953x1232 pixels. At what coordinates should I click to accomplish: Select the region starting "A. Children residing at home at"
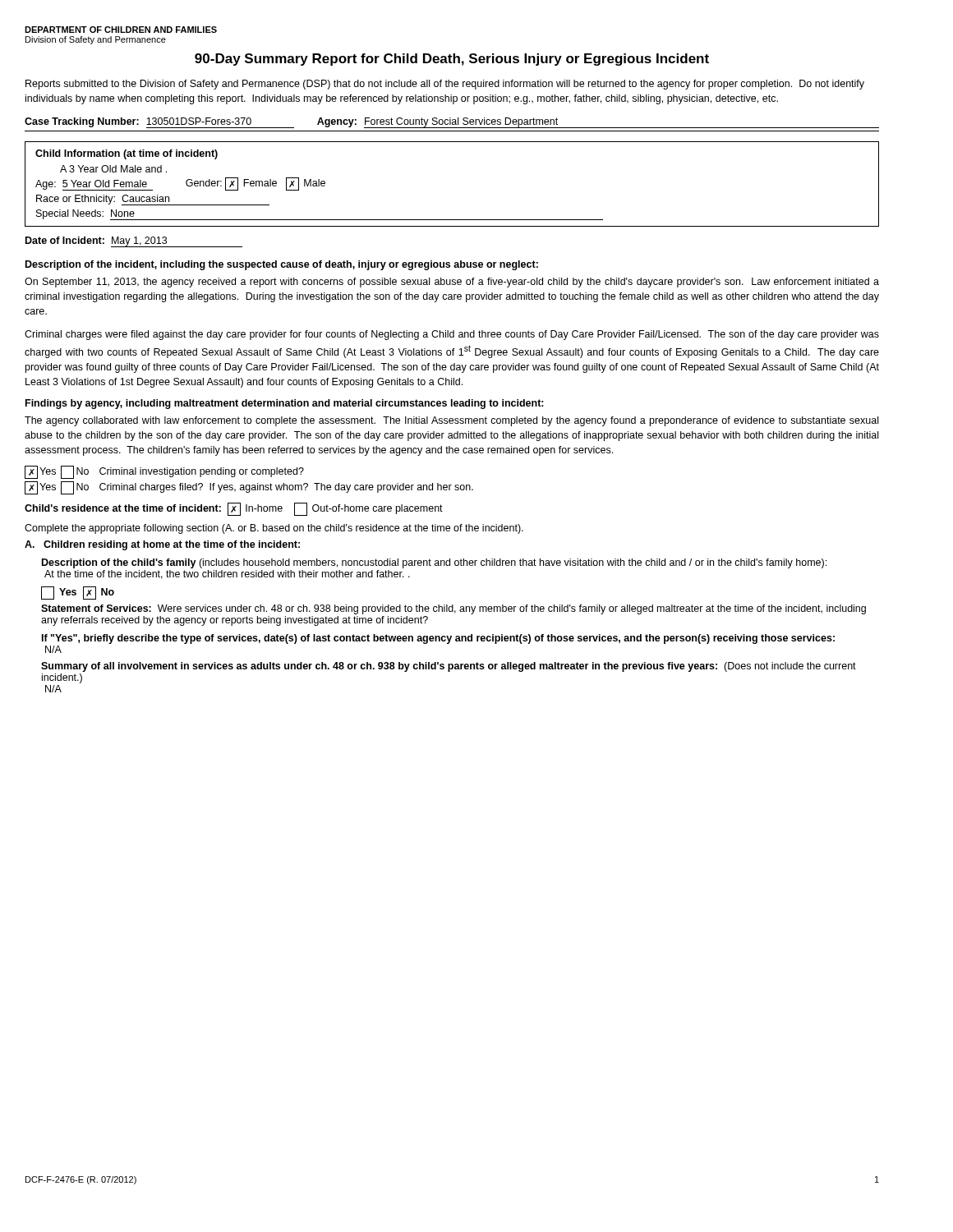pos(163,545)
